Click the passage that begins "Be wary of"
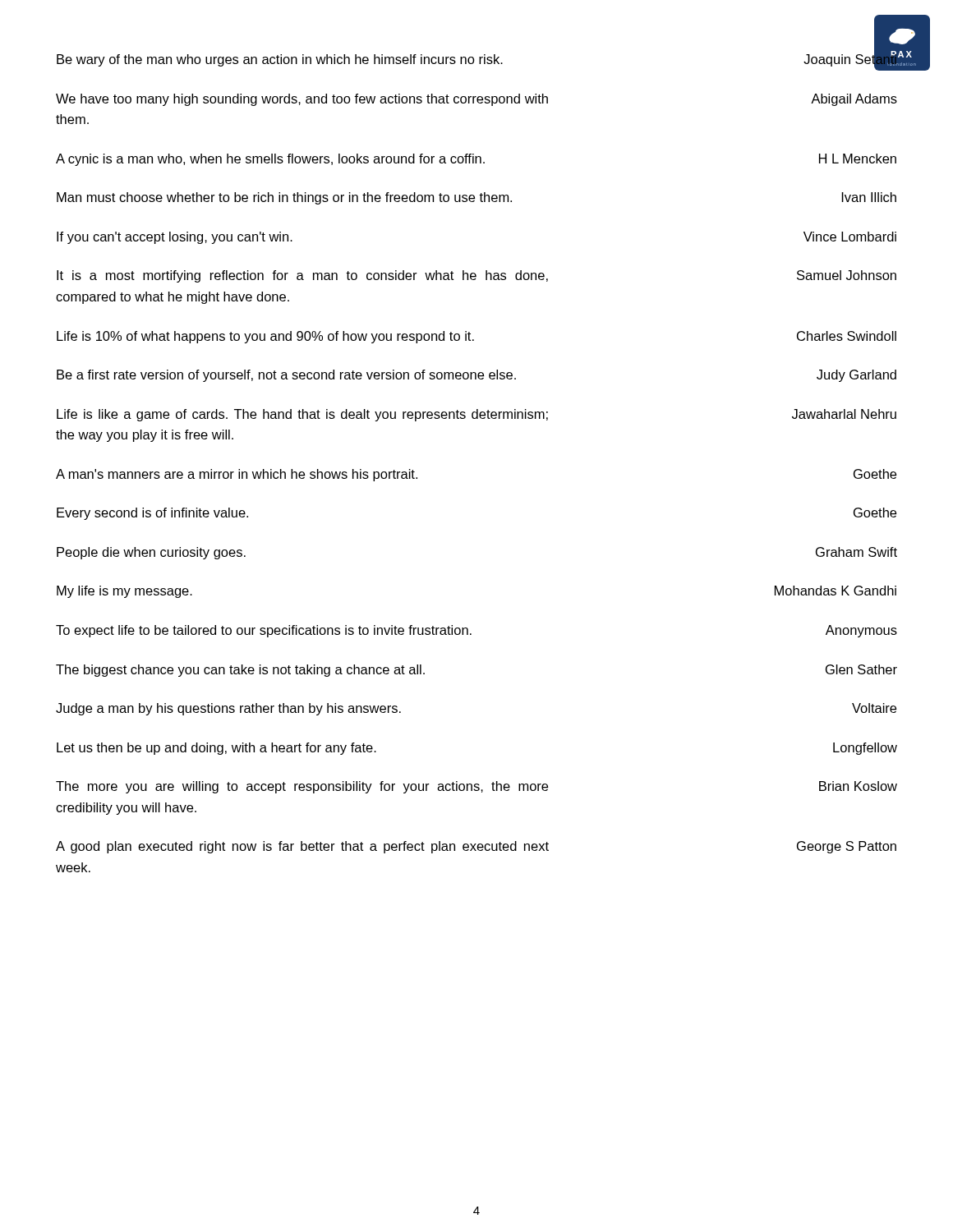This screenshot has width=953, height=1232. click(476, 60)
